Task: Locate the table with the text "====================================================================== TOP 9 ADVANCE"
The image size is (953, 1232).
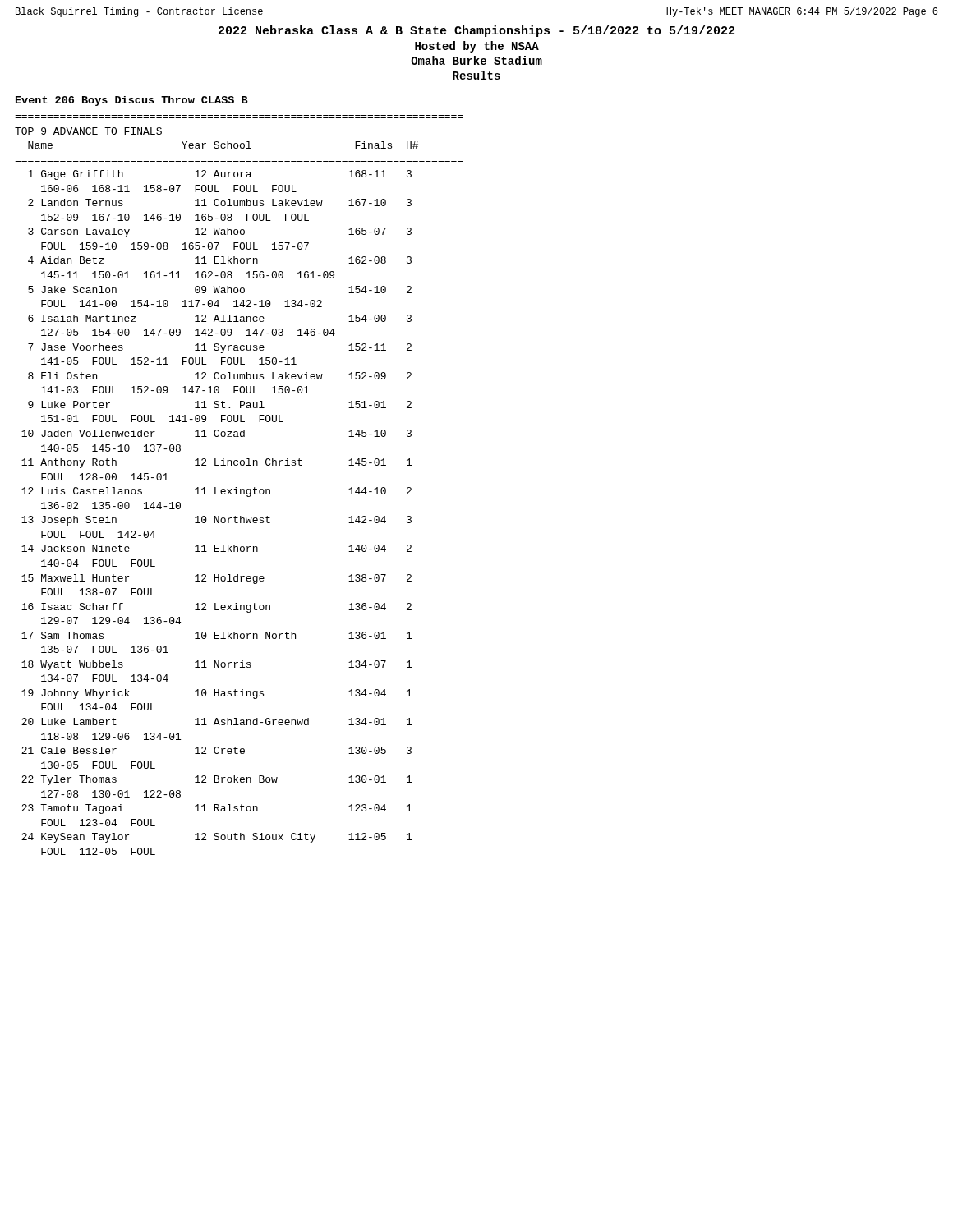Action: tap(476, 485)
